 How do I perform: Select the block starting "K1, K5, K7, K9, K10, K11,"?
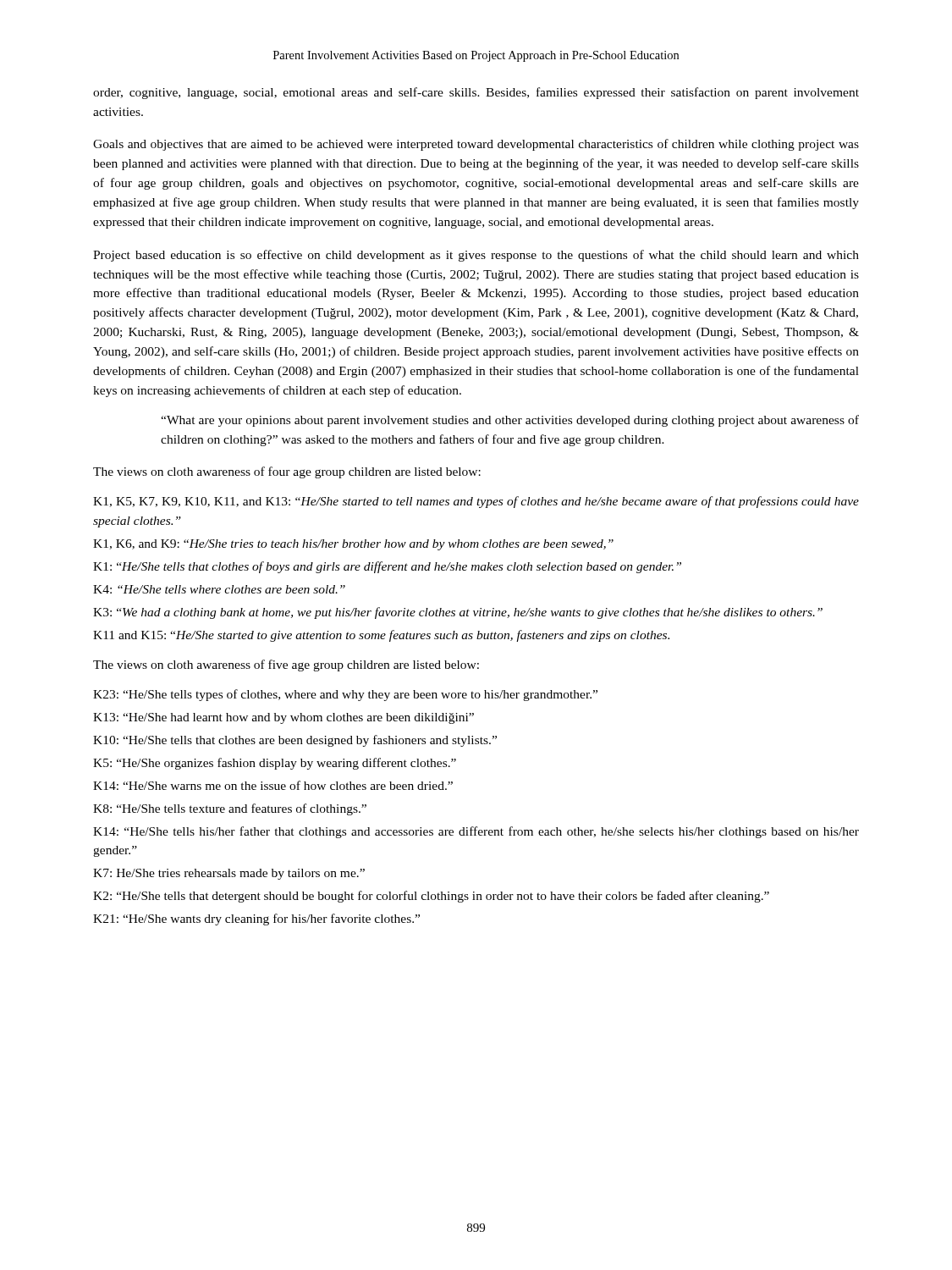[x=476, y=511]
